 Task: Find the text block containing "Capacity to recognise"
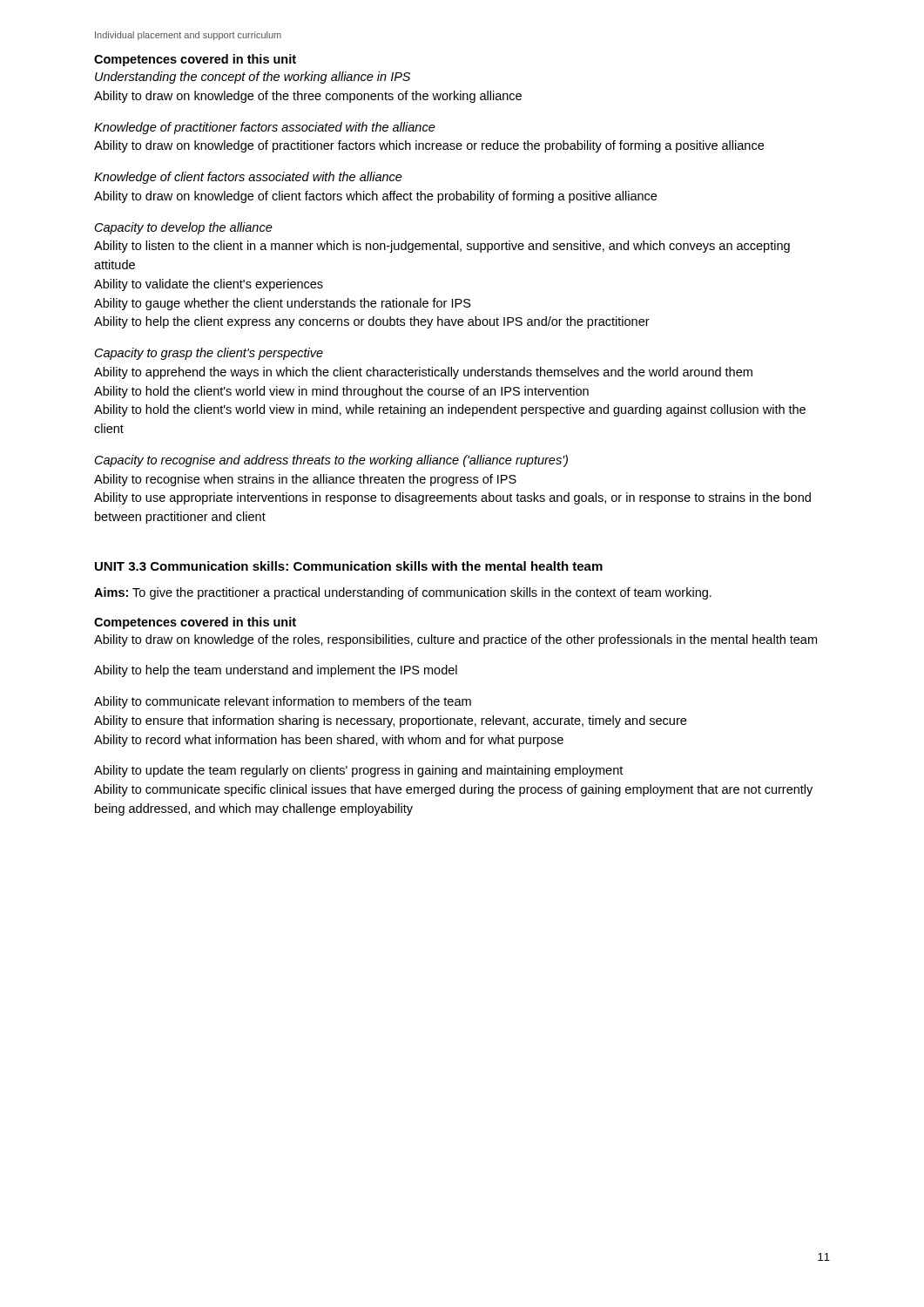(453, 488)
